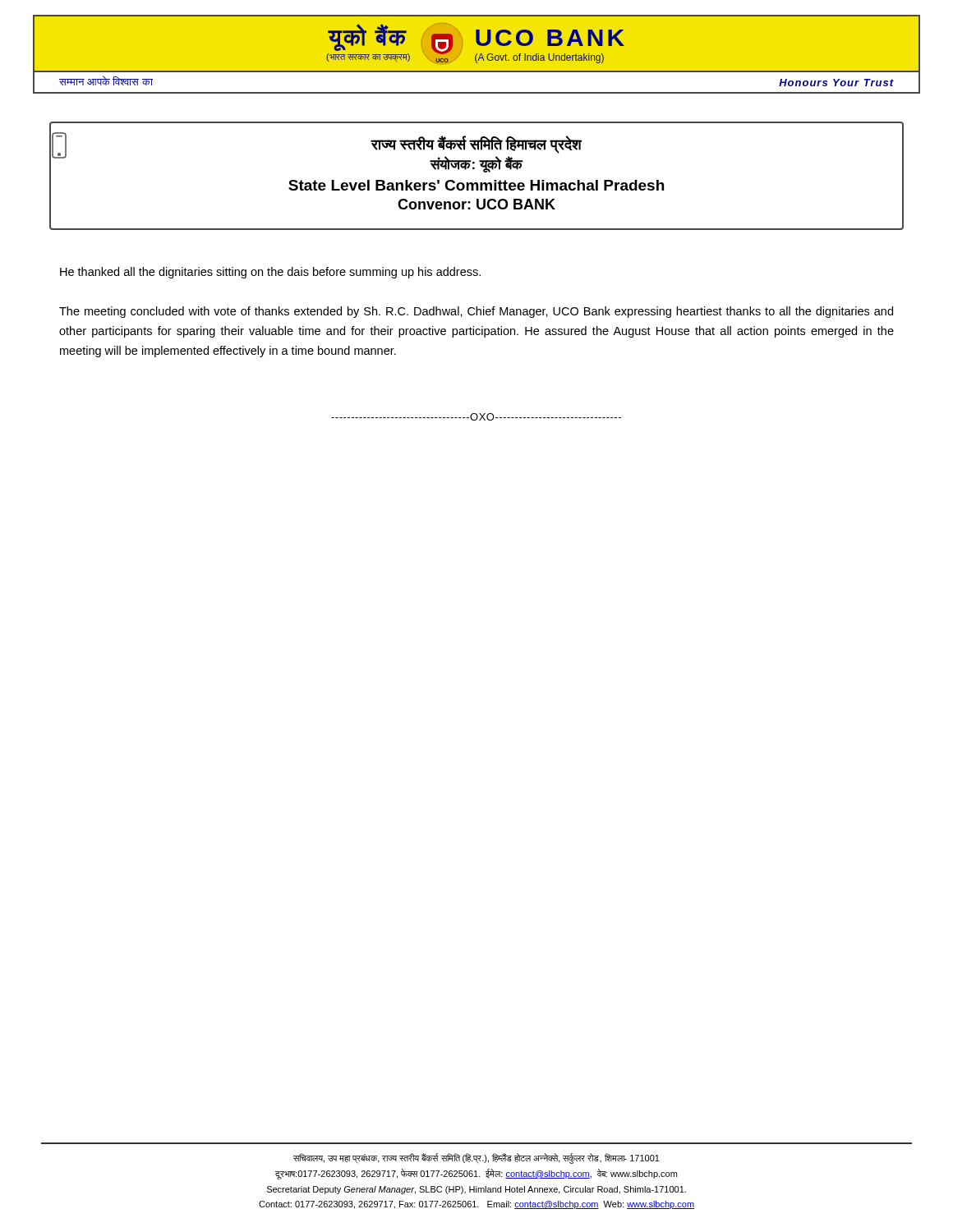Image resolution: width=953 pixels, height=1232 pixels.
Task: Locate the passage starting "राज्य स्तरीय बैंकर्स समिति"
Action: tap(467, 172)
